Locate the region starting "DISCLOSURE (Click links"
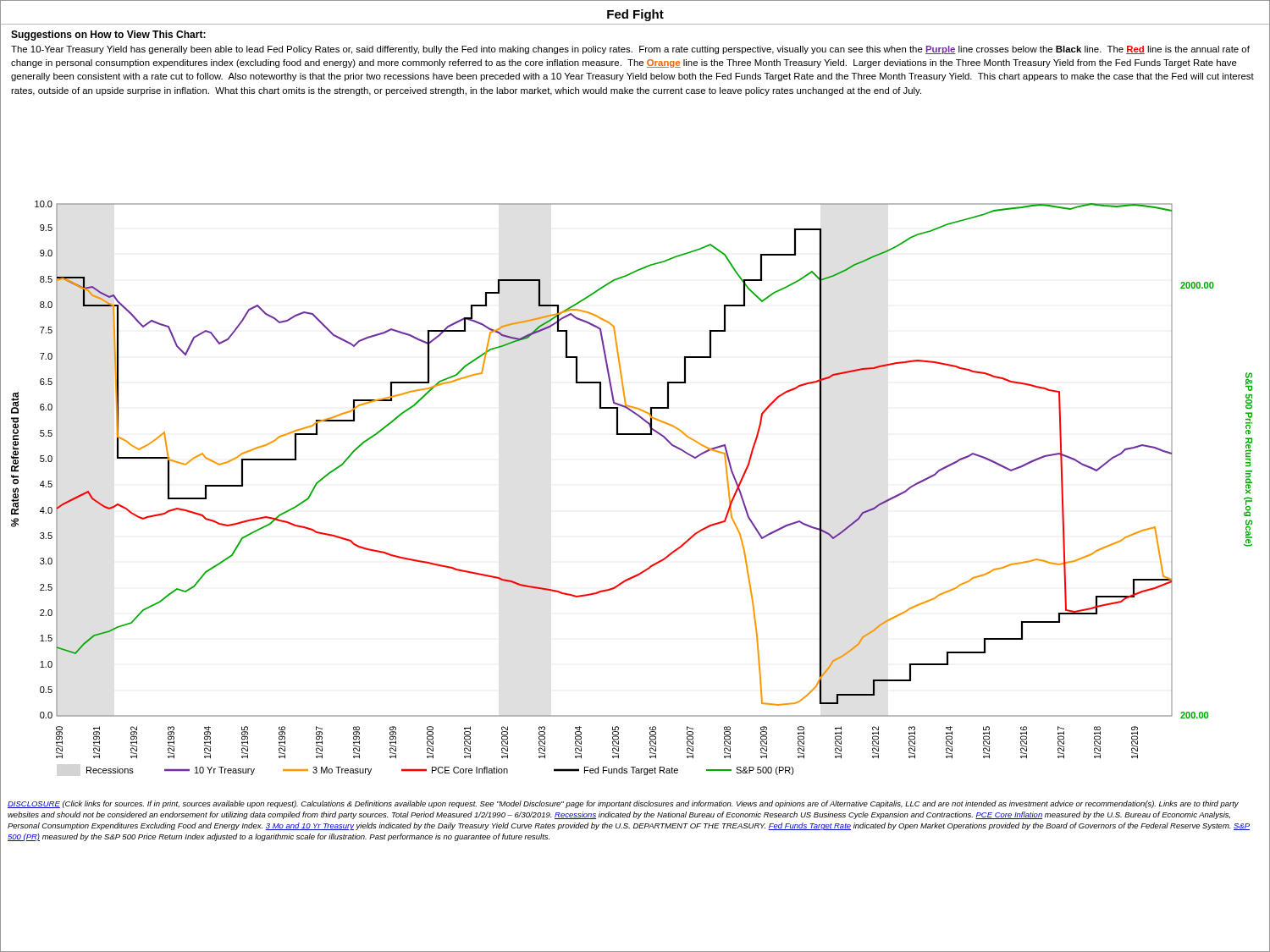This screenshot has height=952, width=1270. (x=629, y=820)
